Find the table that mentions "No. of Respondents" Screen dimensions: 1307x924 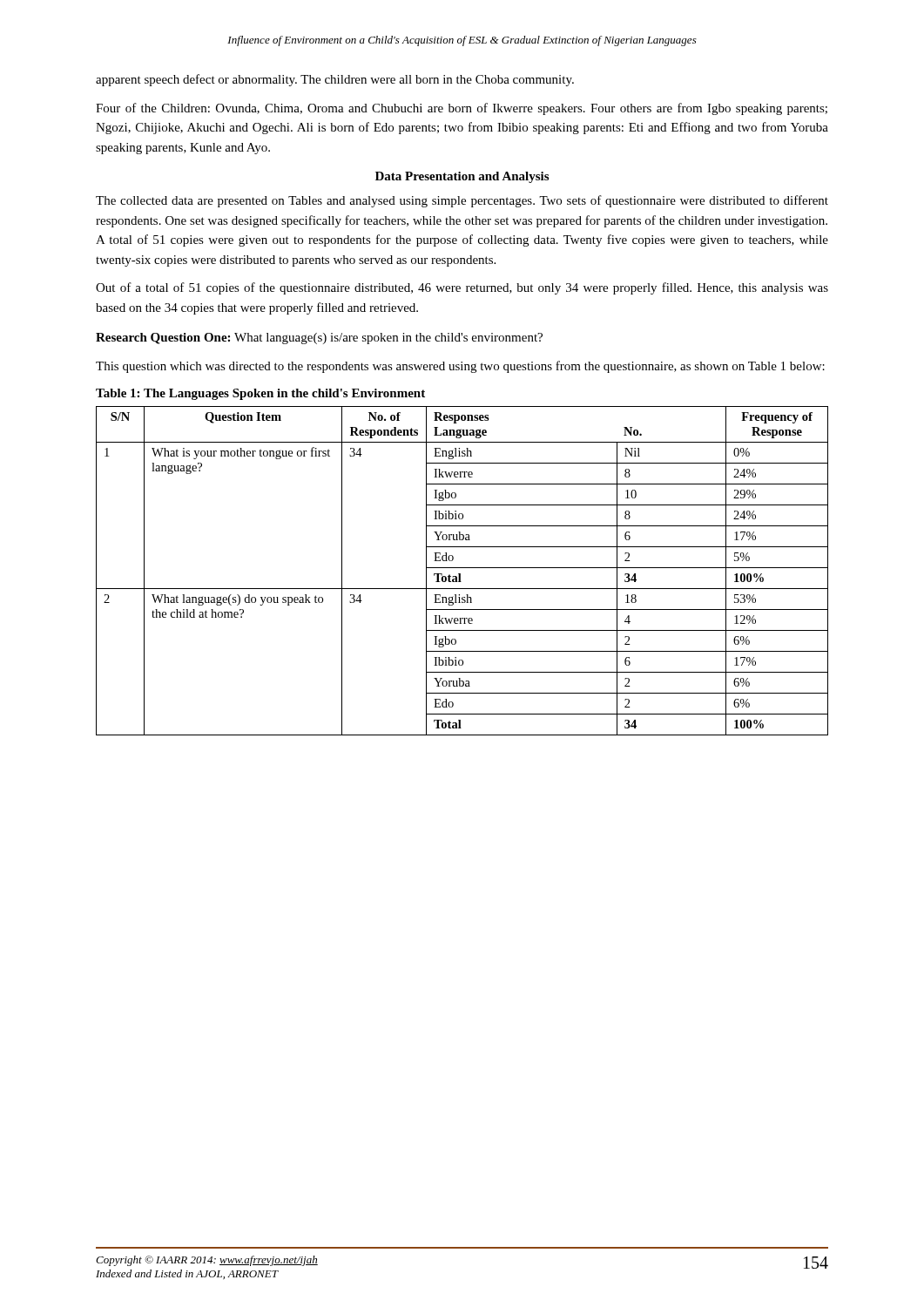tap(462, 571)
